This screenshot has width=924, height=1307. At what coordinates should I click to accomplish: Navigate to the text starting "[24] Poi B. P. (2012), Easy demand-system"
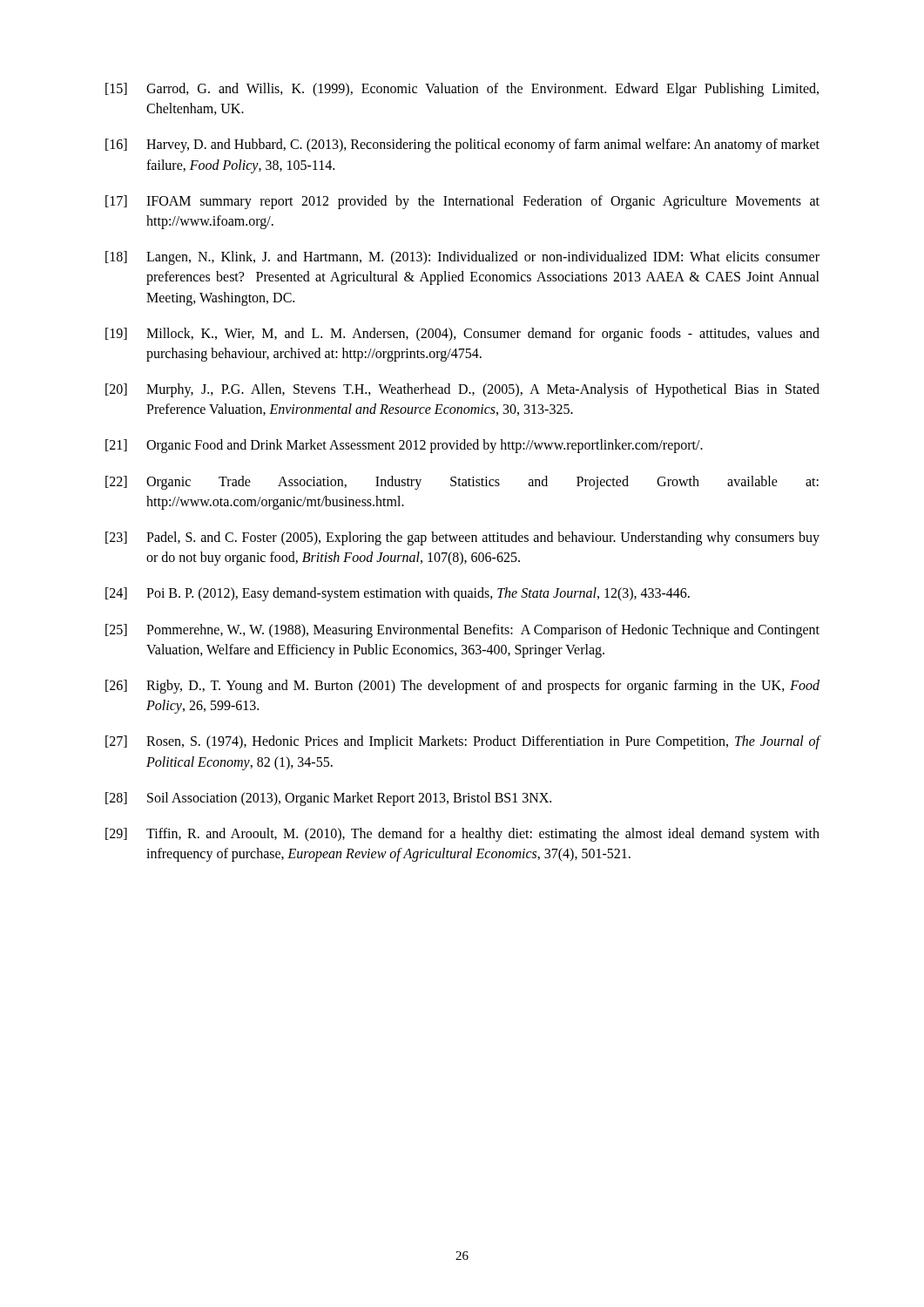(x=462, y=593)
